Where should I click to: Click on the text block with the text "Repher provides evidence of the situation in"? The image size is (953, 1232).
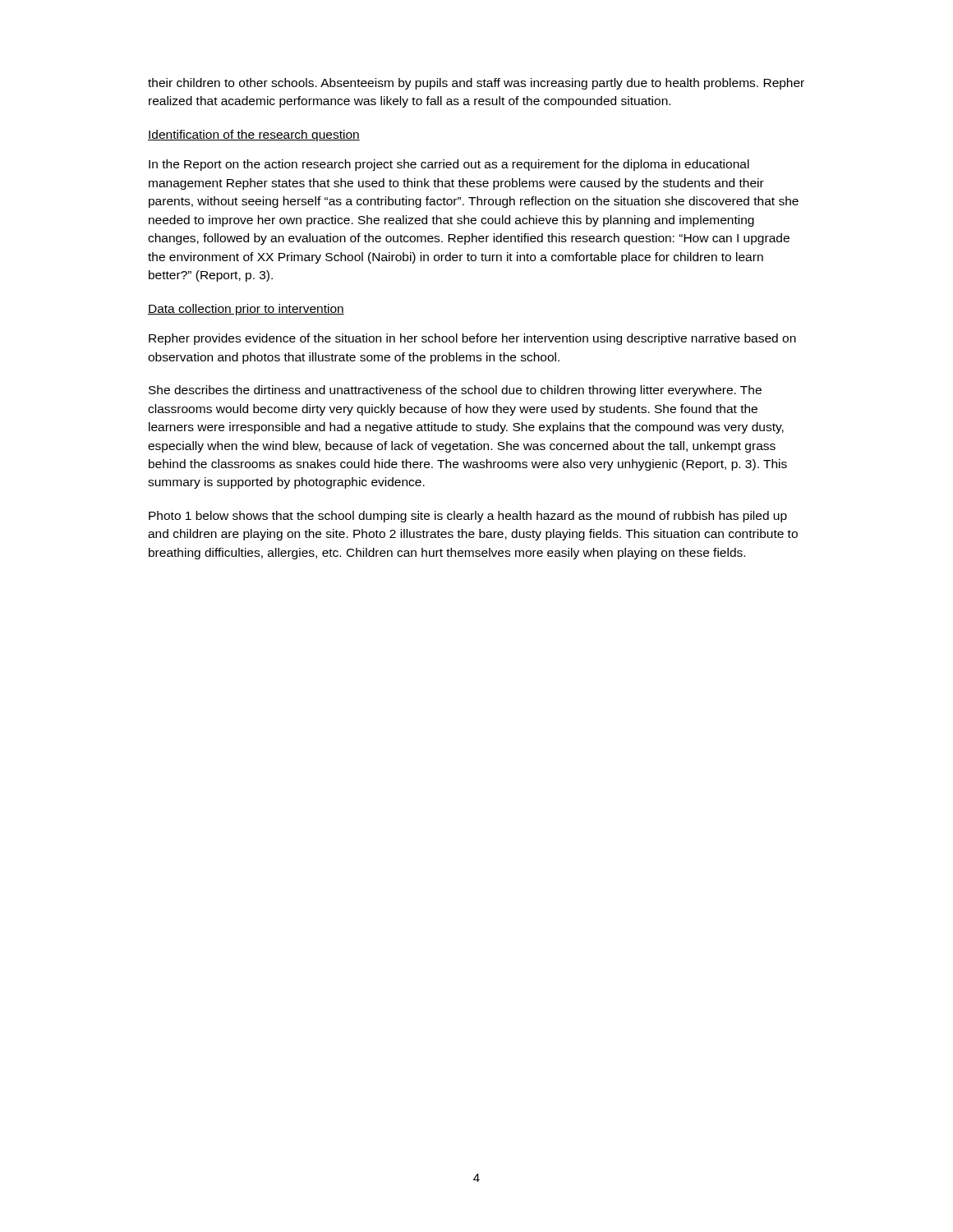472,347
